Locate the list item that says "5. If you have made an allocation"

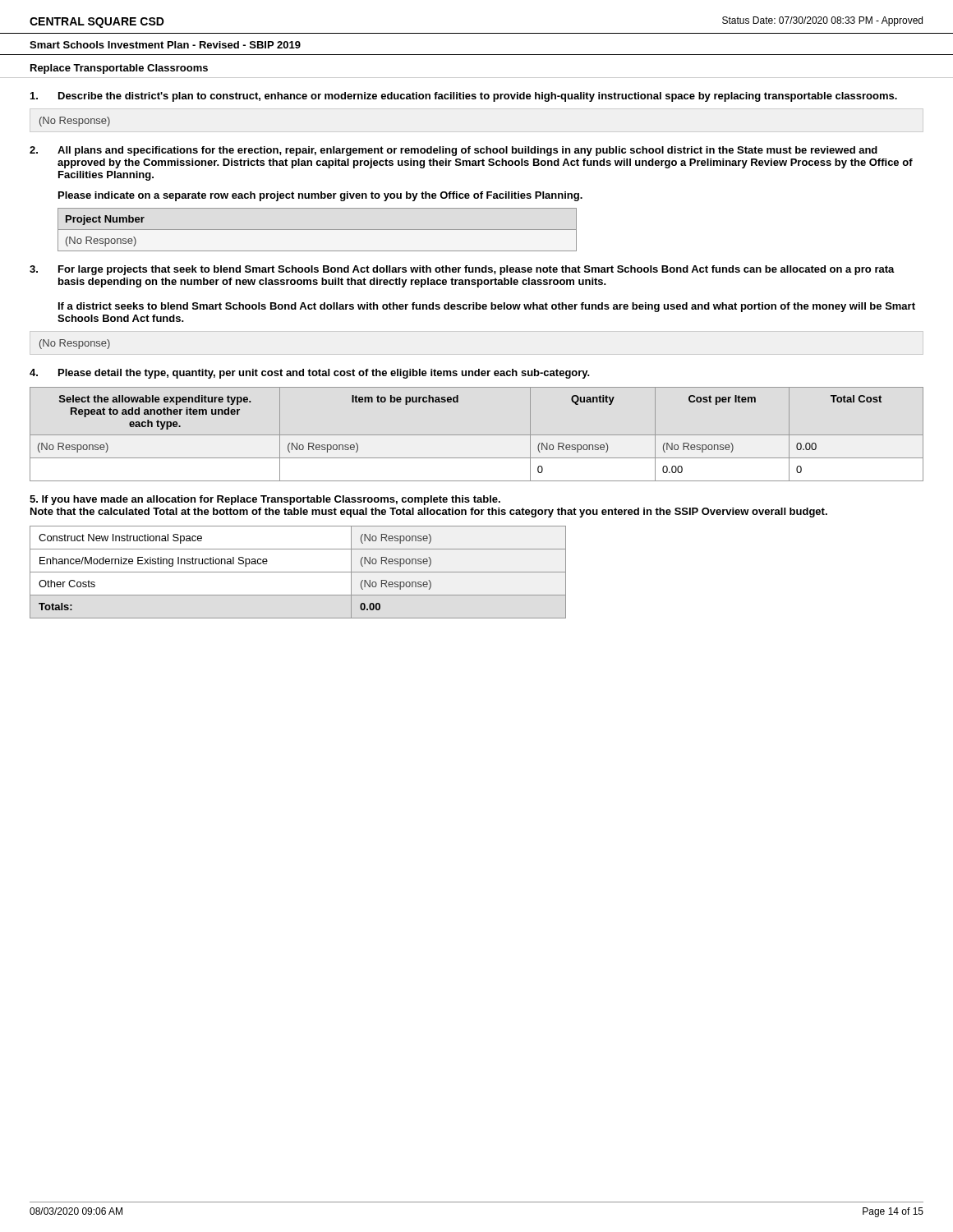click(x=429, y=505)
